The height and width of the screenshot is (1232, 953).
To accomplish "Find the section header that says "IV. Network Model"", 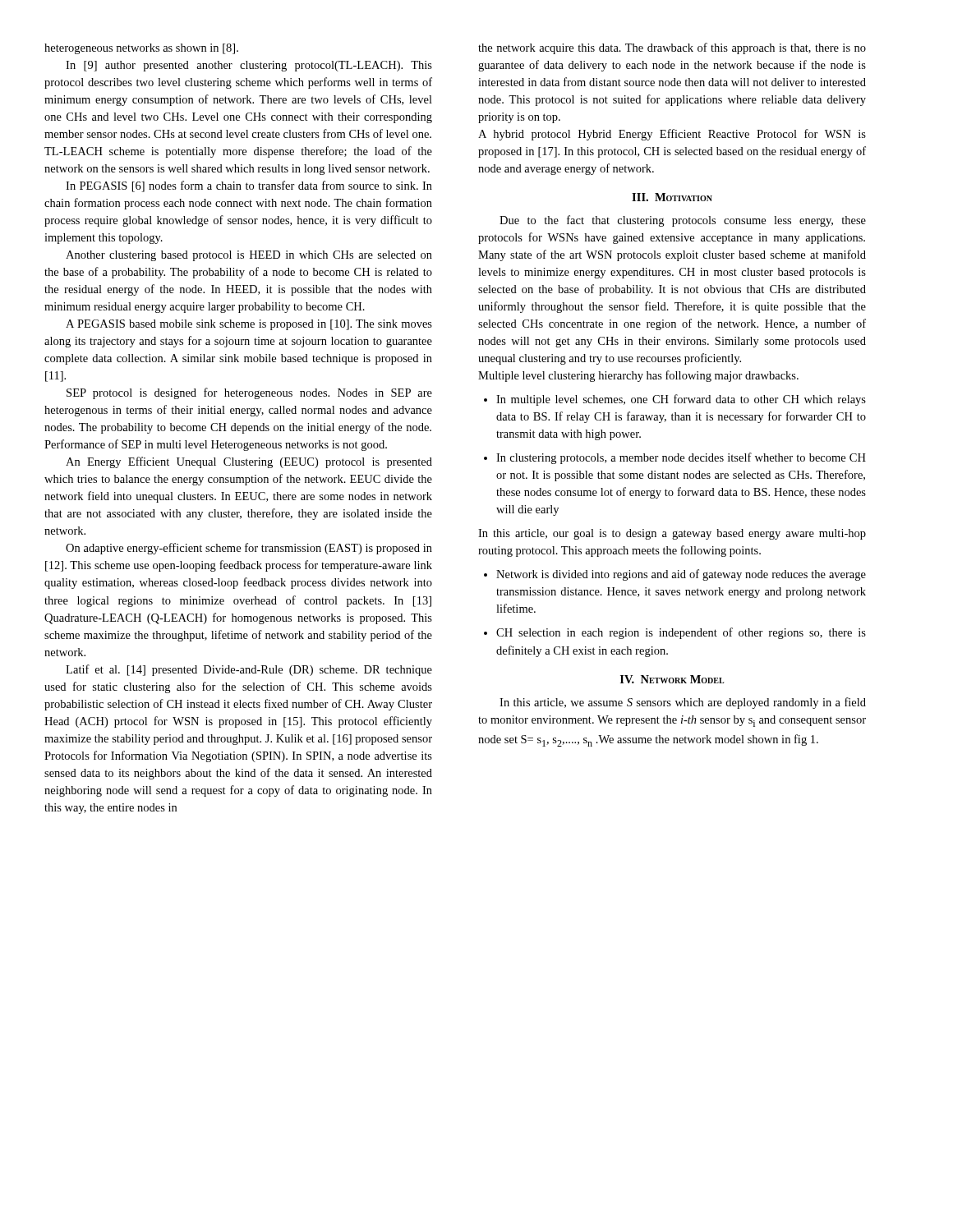I will coord(672,679).
